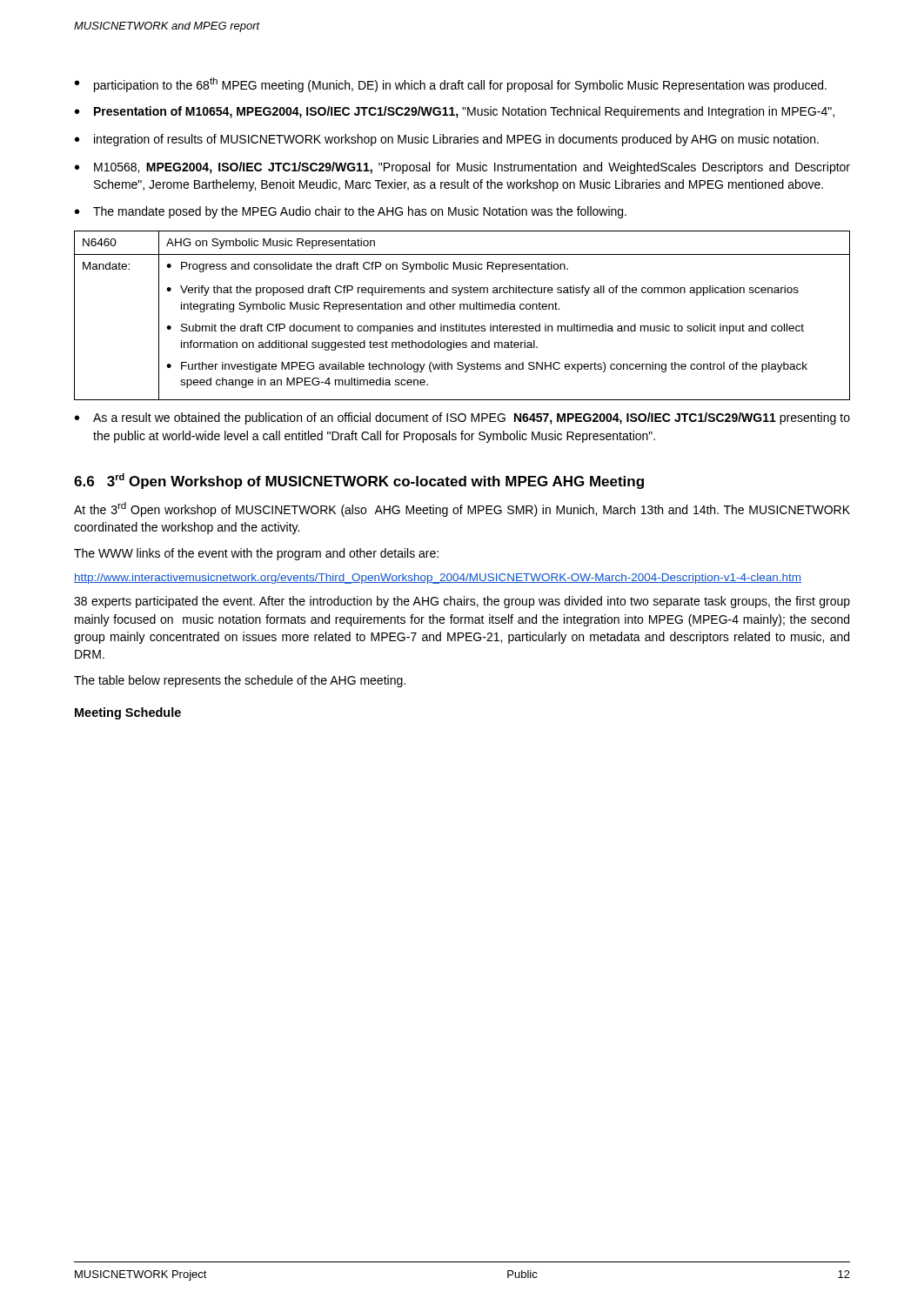924x1305 pixels.
Task: Locate the section header that opens with "6.6 3rd Open Workshop of"
Action: coord(359,481)
